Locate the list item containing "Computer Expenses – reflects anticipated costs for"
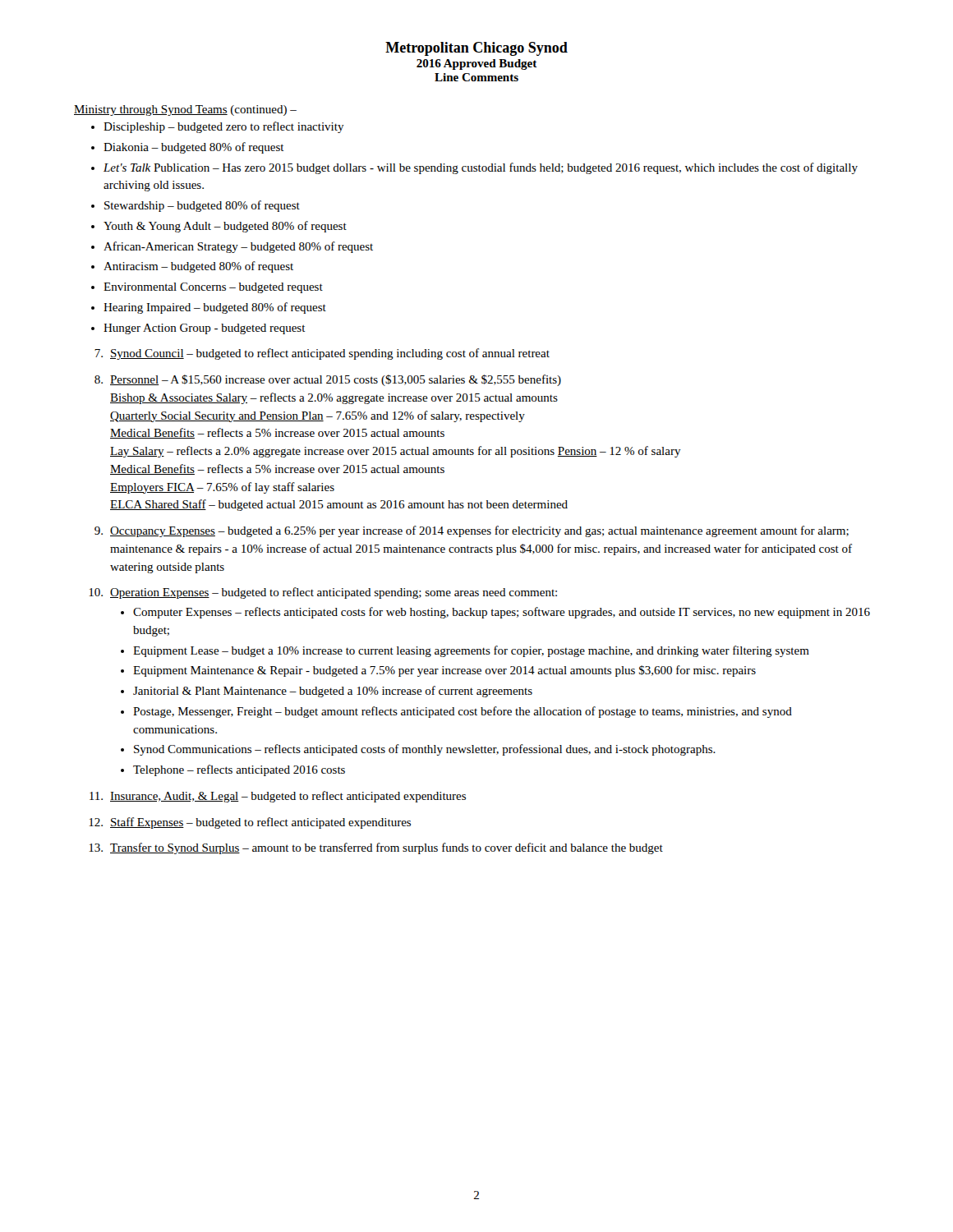The image size is (953, 1232). click(502, 621)
